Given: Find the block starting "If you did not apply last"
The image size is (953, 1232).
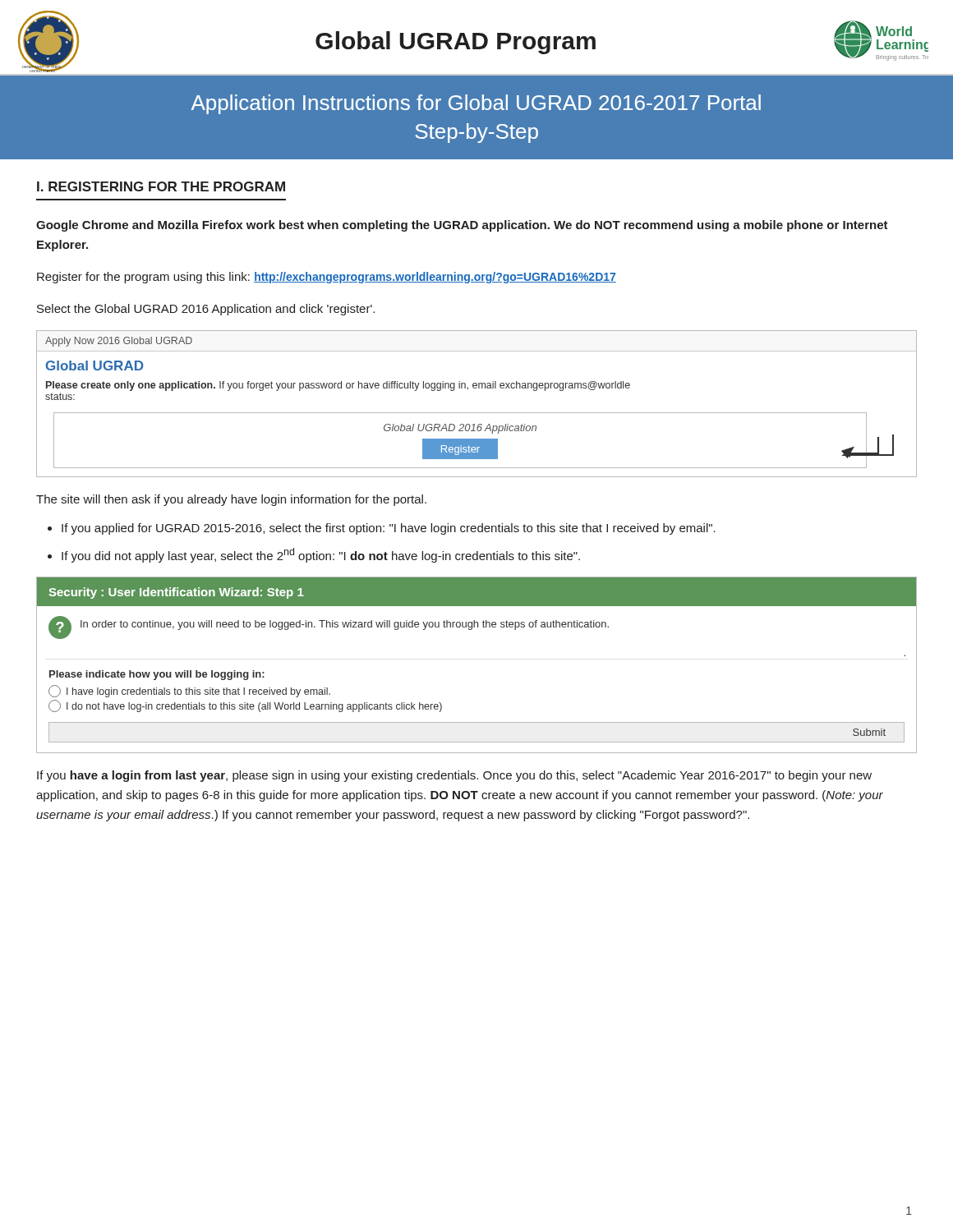Looking at the screenshot, I should click(321, 554).
